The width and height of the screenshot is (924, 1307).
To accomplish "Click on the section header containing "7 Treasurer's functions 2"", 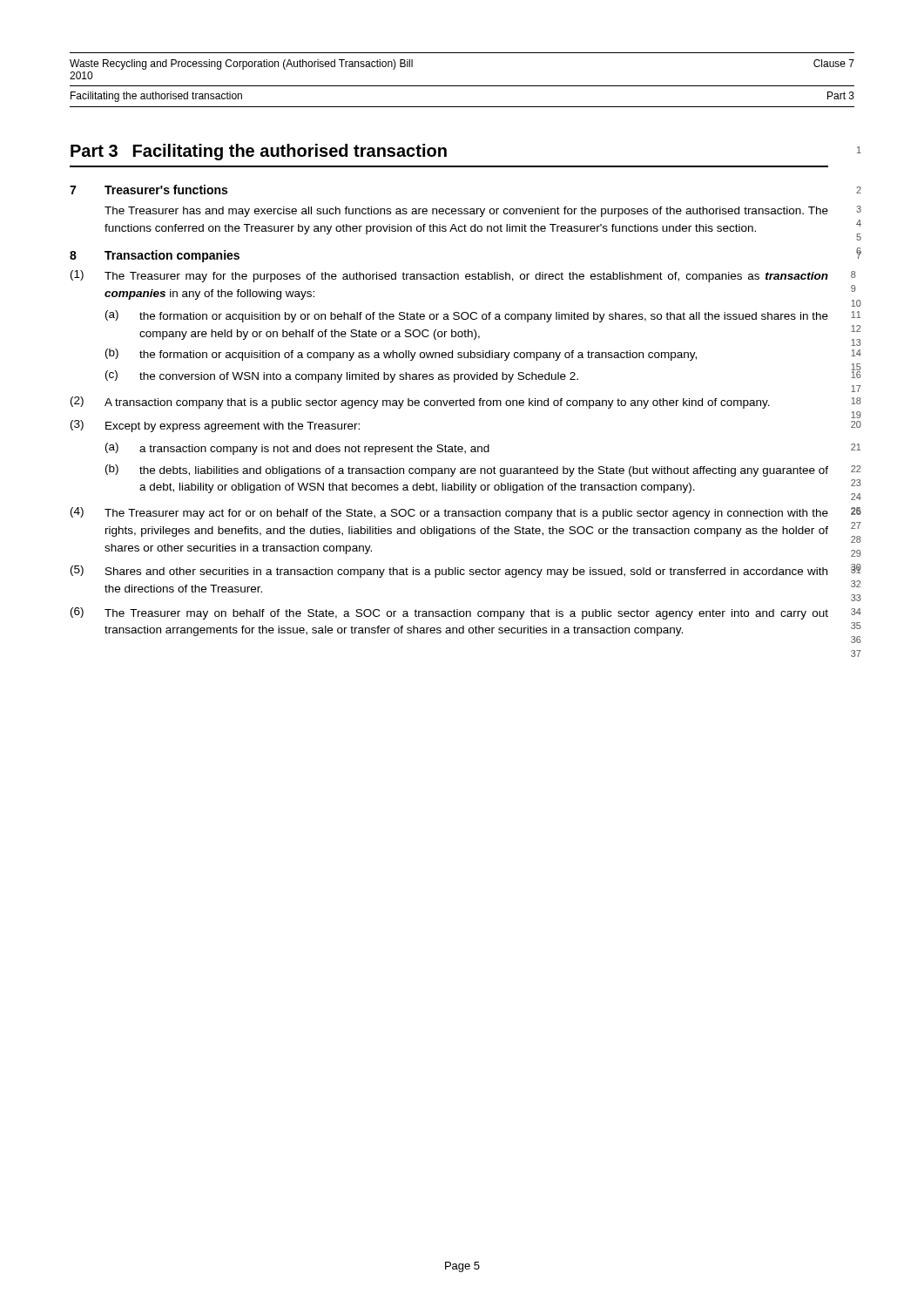I will click(148, 190).
